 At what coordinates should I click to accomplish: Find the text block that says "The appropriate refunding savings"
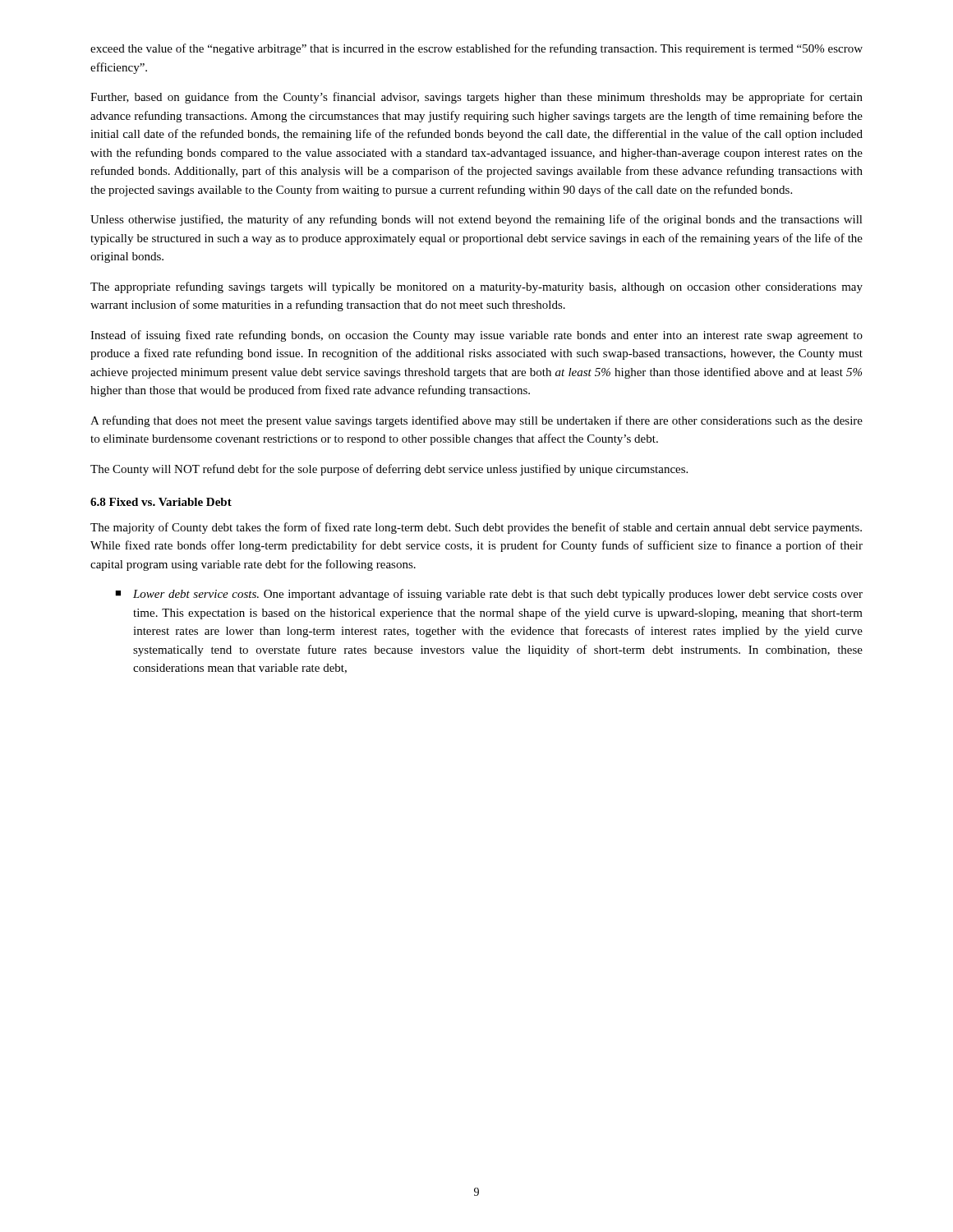coord(476,296)
